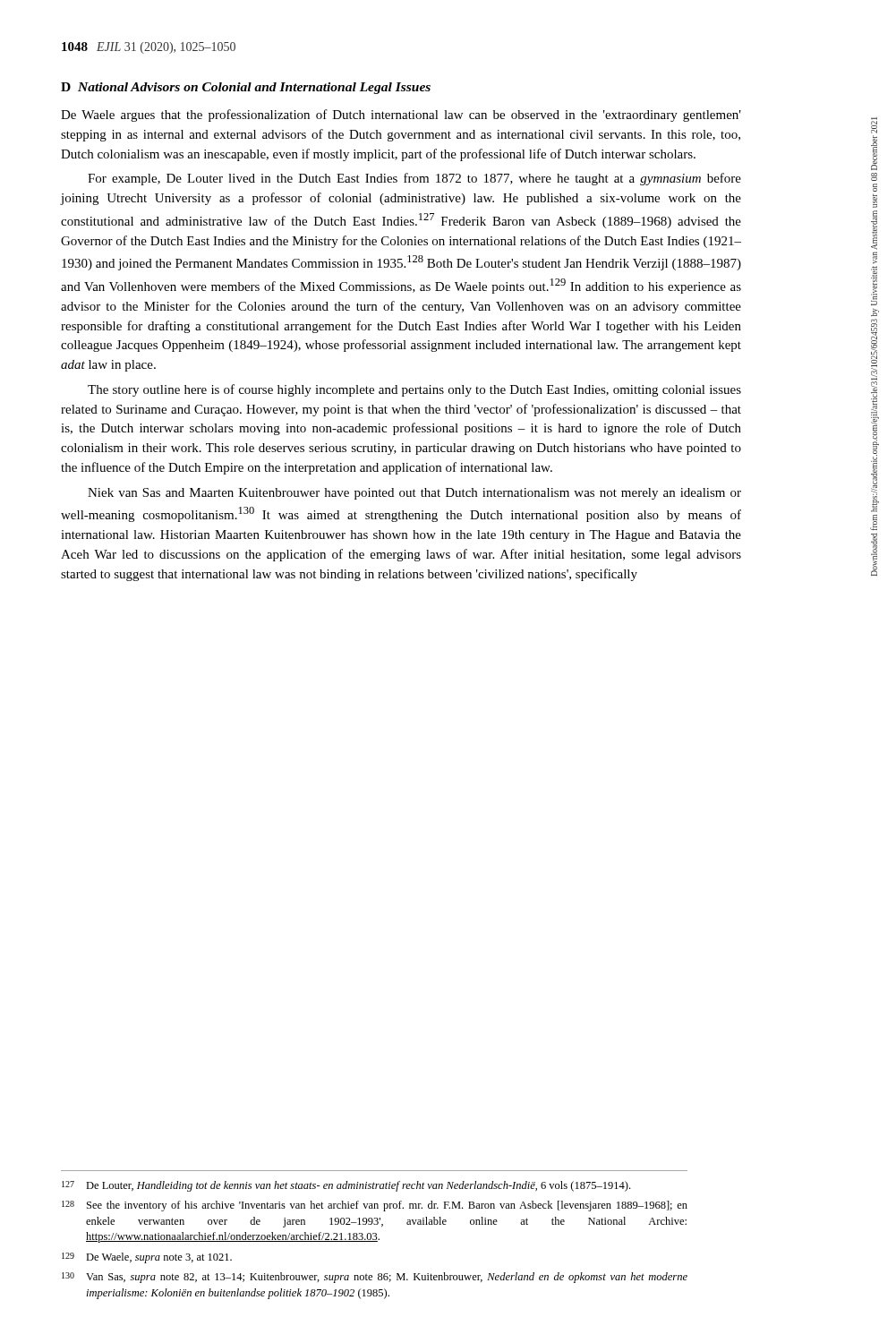Navigate to the block starting "130 Van Sas, supra note 82, at 13–14;"

pyautogui.click(x=374, y=1284)
